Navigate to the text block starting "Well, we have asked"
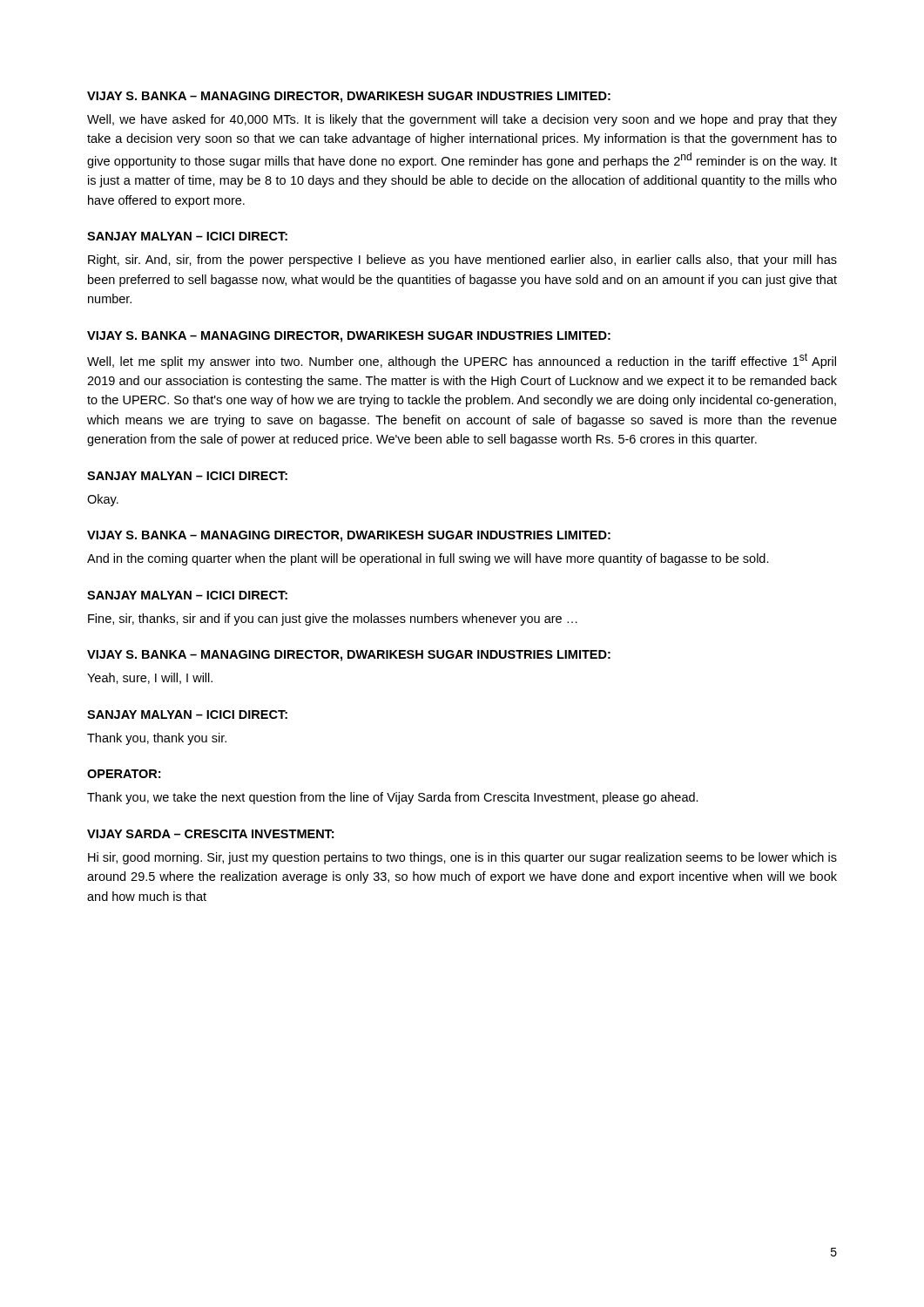This screenshot has height=1307, width=924. [x=462, y=160]
